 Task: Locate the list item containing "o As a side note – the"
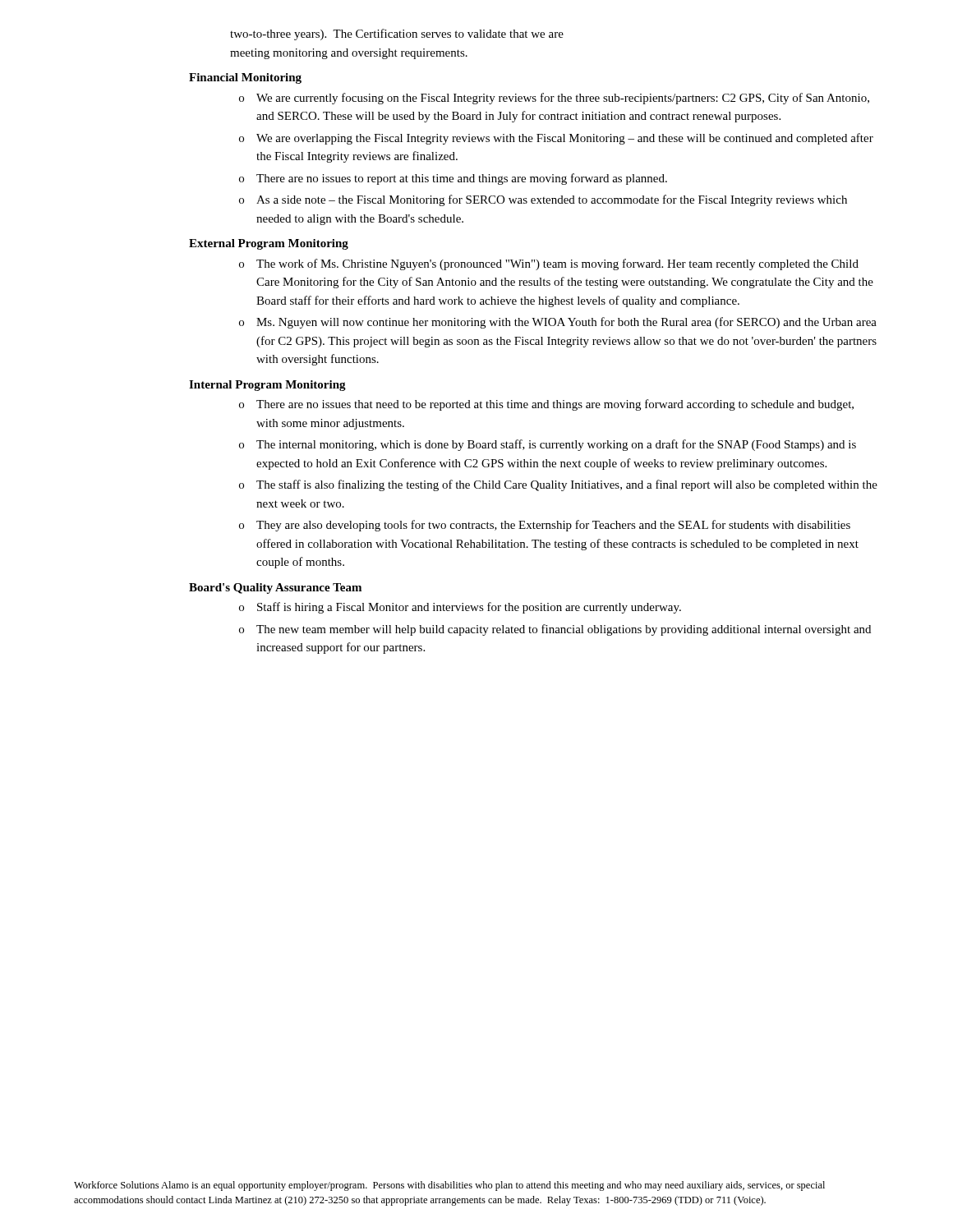555,209
